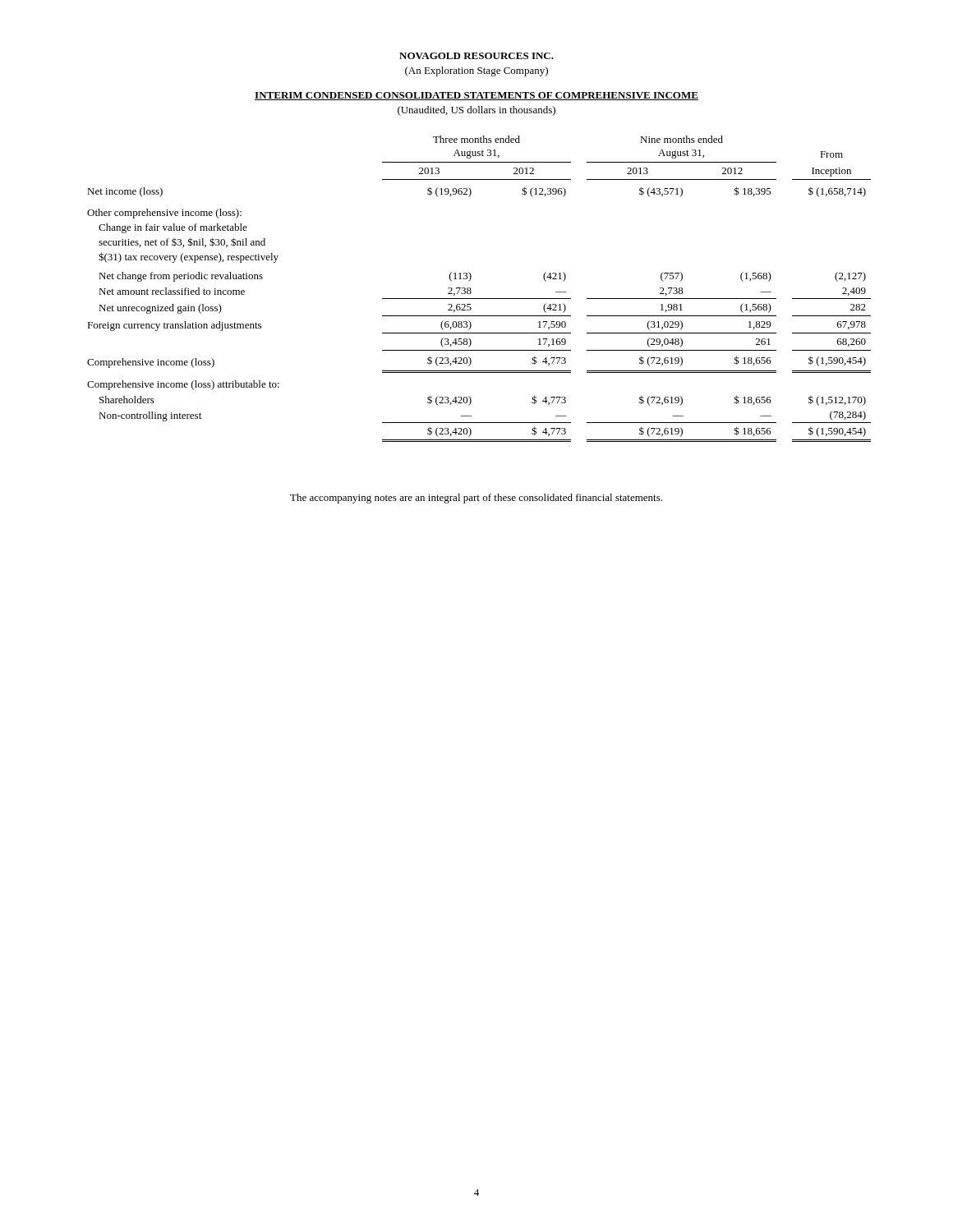Screen dimensions: 1232x953
Task: Where does it say "NOVAGOLD RESOURCES INC."?
Action: [476, 55]
